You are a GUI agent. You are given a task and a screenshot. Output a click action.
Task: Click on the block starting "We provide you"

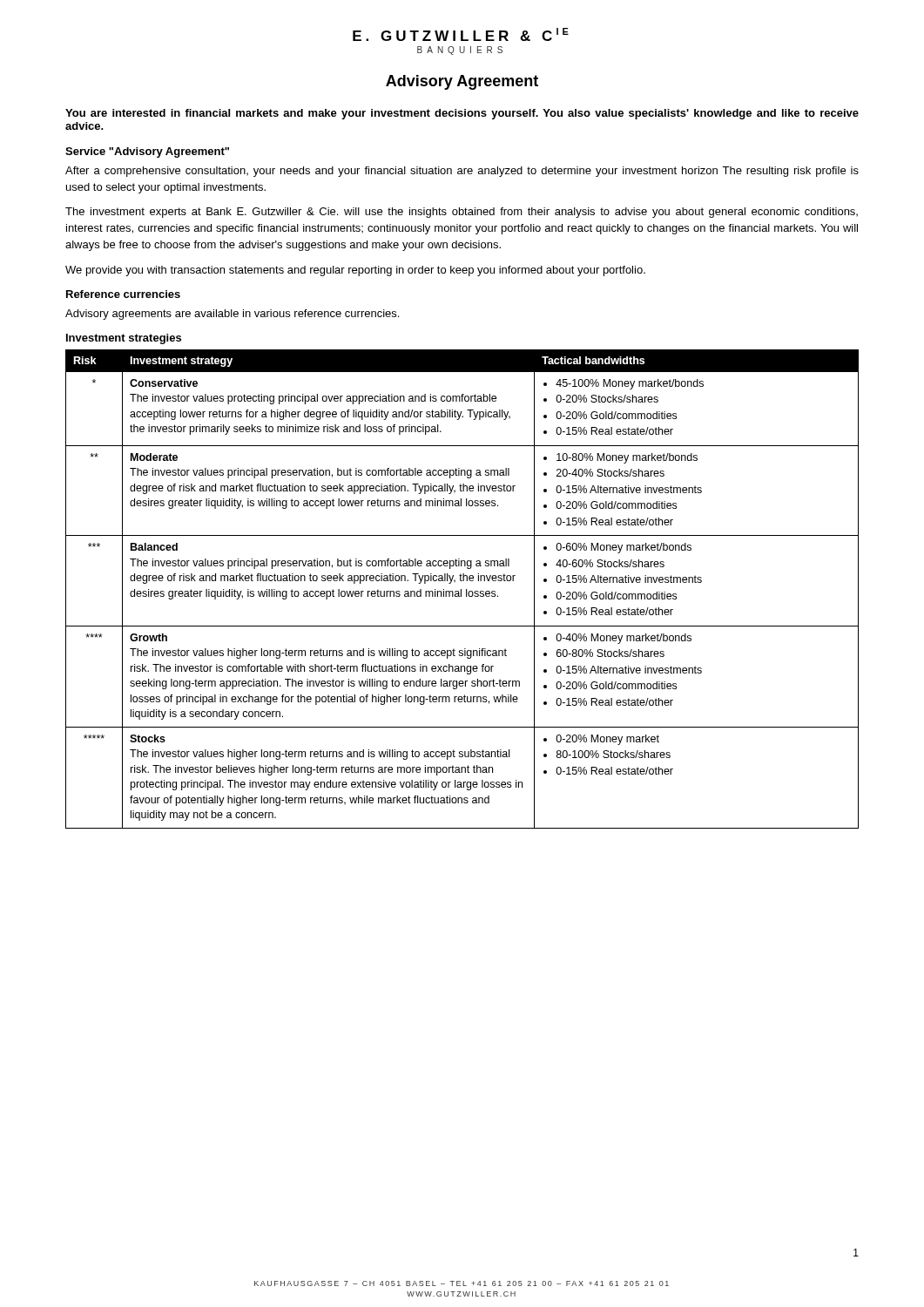[x=356, y=270]
